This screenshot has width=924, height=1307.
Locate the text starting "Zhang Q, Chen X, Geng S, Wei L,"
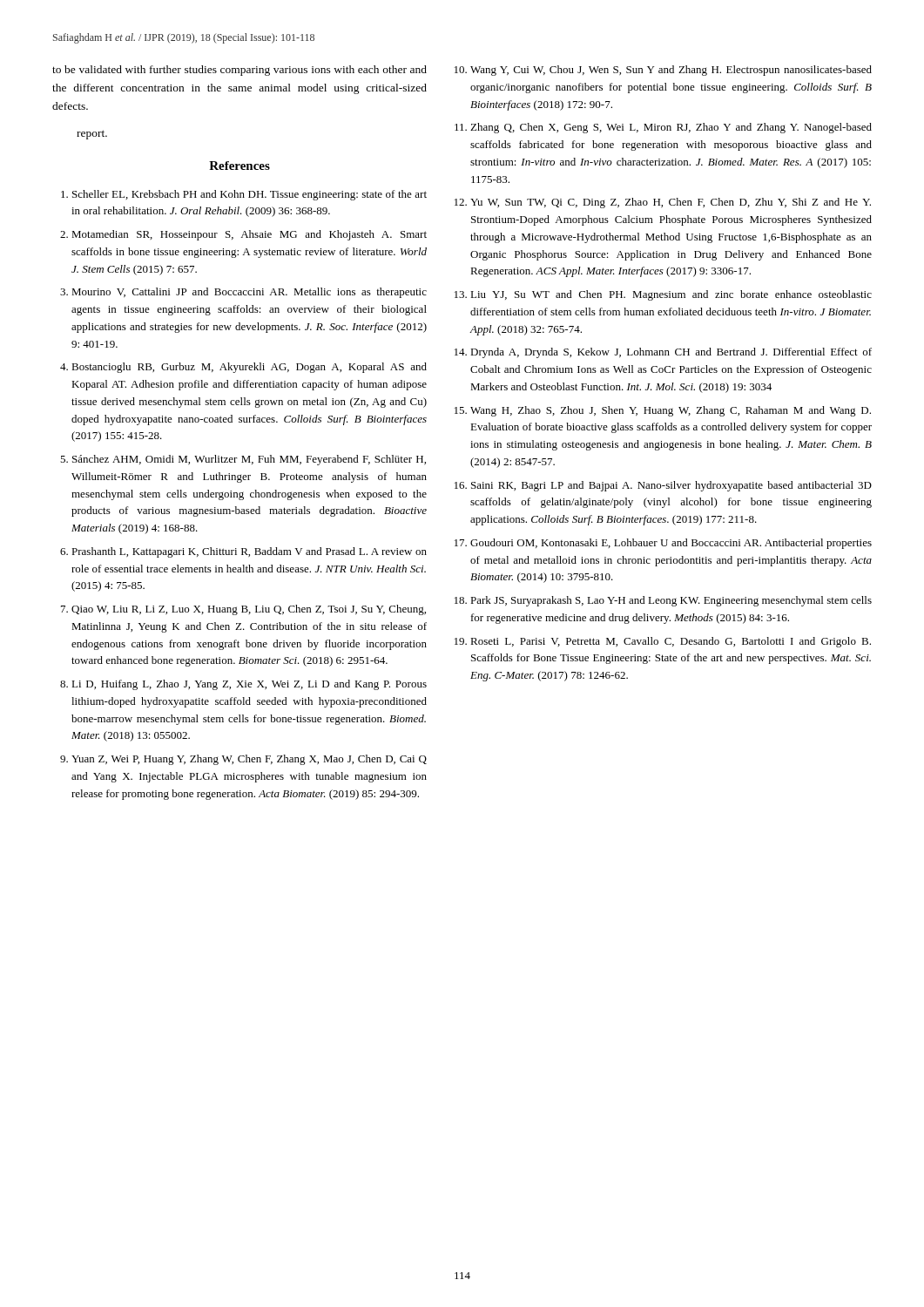(671, 153)
